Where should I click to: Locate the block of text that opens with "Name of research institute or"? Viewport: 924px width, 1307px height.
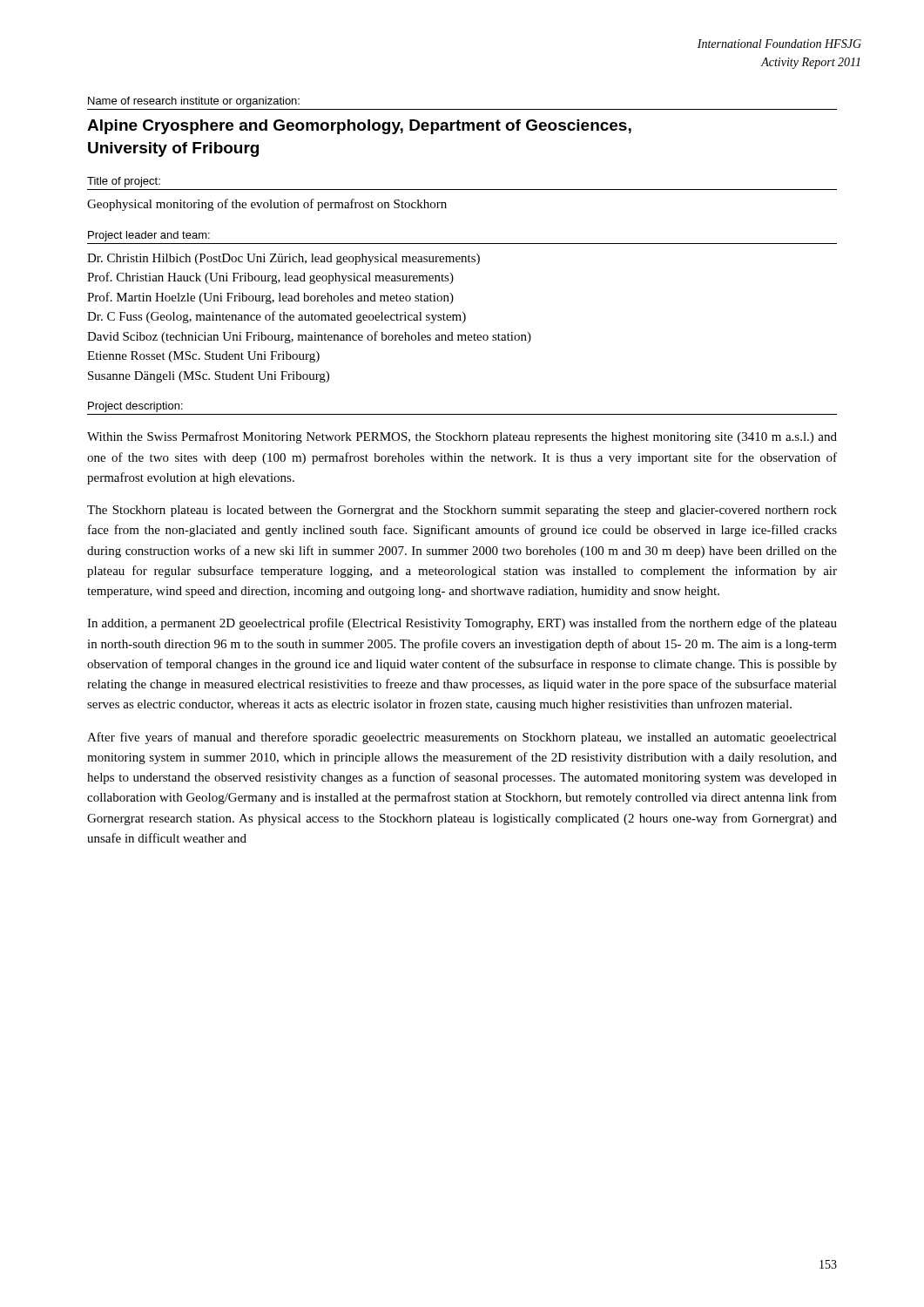point(194,101)
